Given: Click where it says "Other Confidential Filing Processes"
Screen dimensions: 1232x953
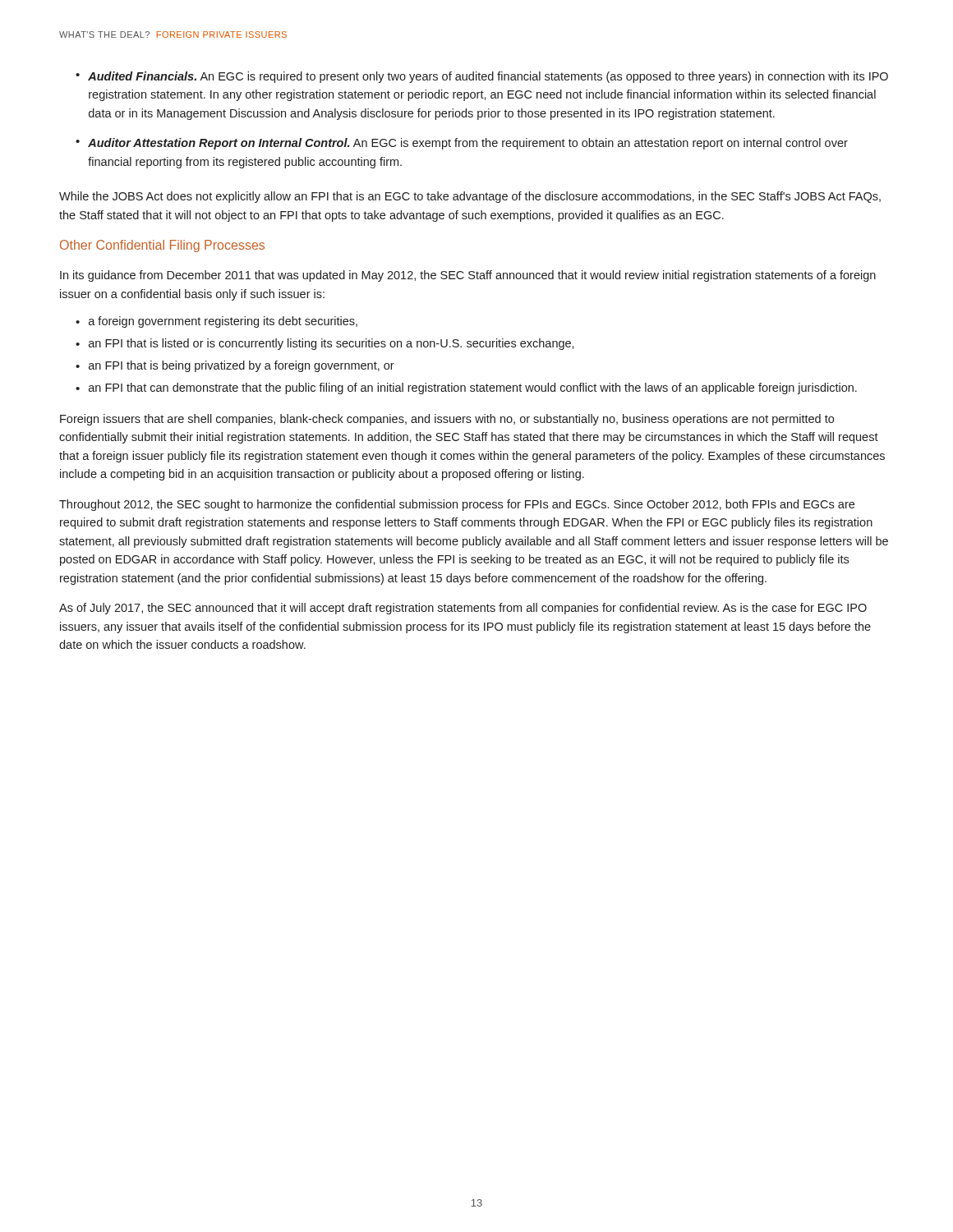Looking at the screenshot, I should click(162, 246).
